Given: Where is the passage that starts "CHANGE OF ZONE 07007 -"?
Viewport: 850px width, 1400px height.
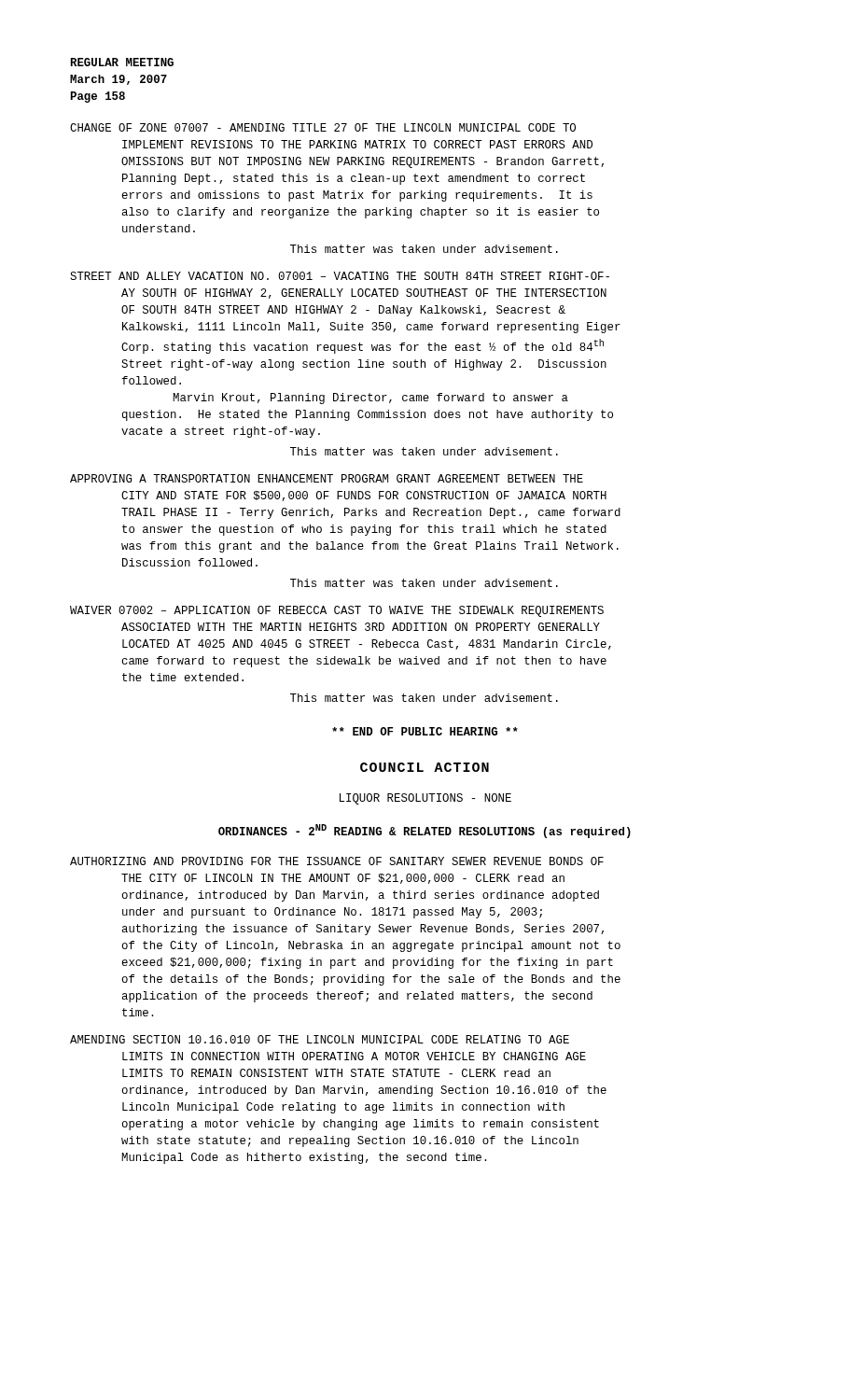Looking at the screenshot, I should tap(425, 191).
